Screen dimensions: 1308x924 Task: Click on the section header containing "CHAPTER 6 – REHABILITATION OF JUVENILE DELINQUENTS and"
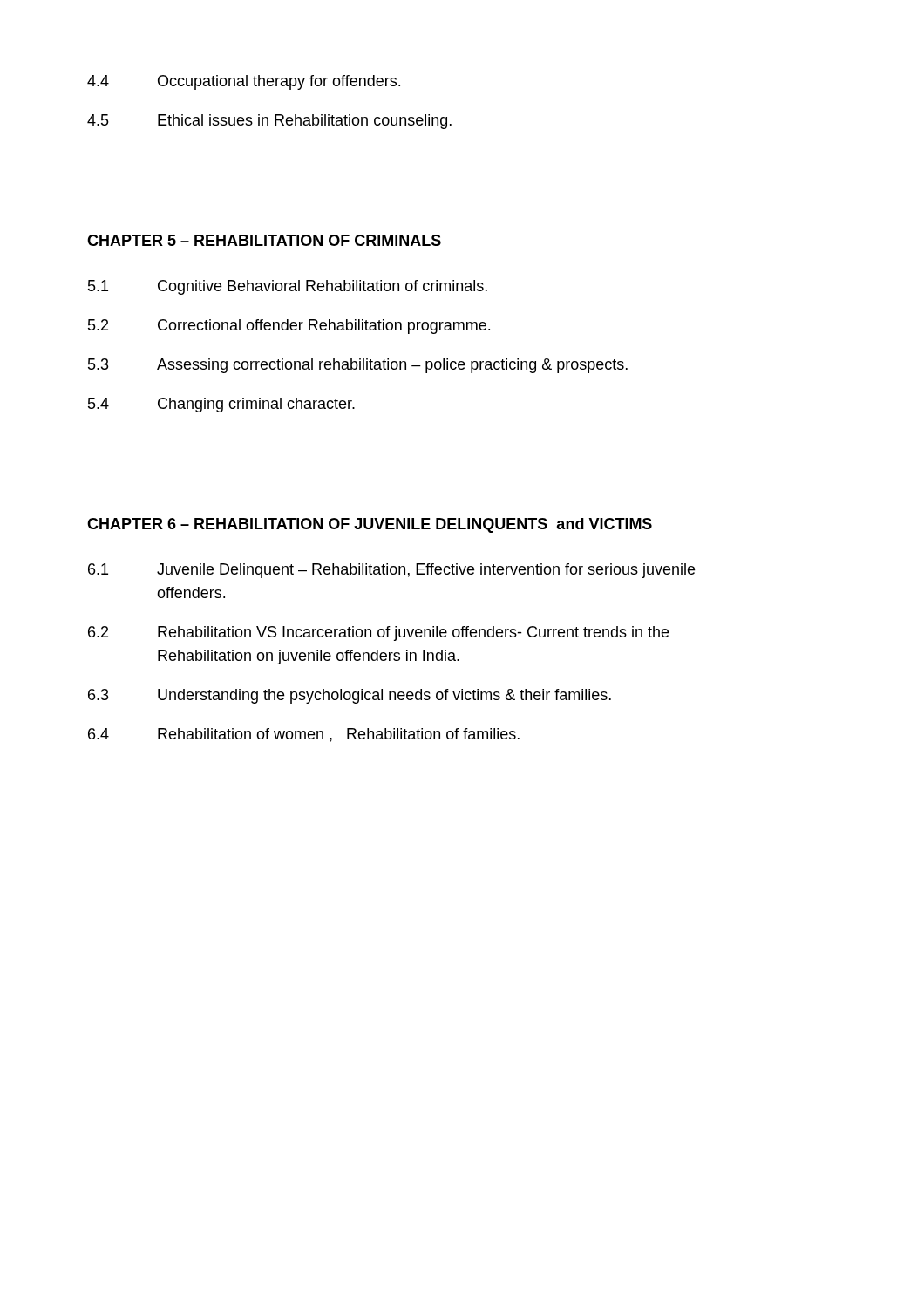pyautogui.click(x=370, y=524)
